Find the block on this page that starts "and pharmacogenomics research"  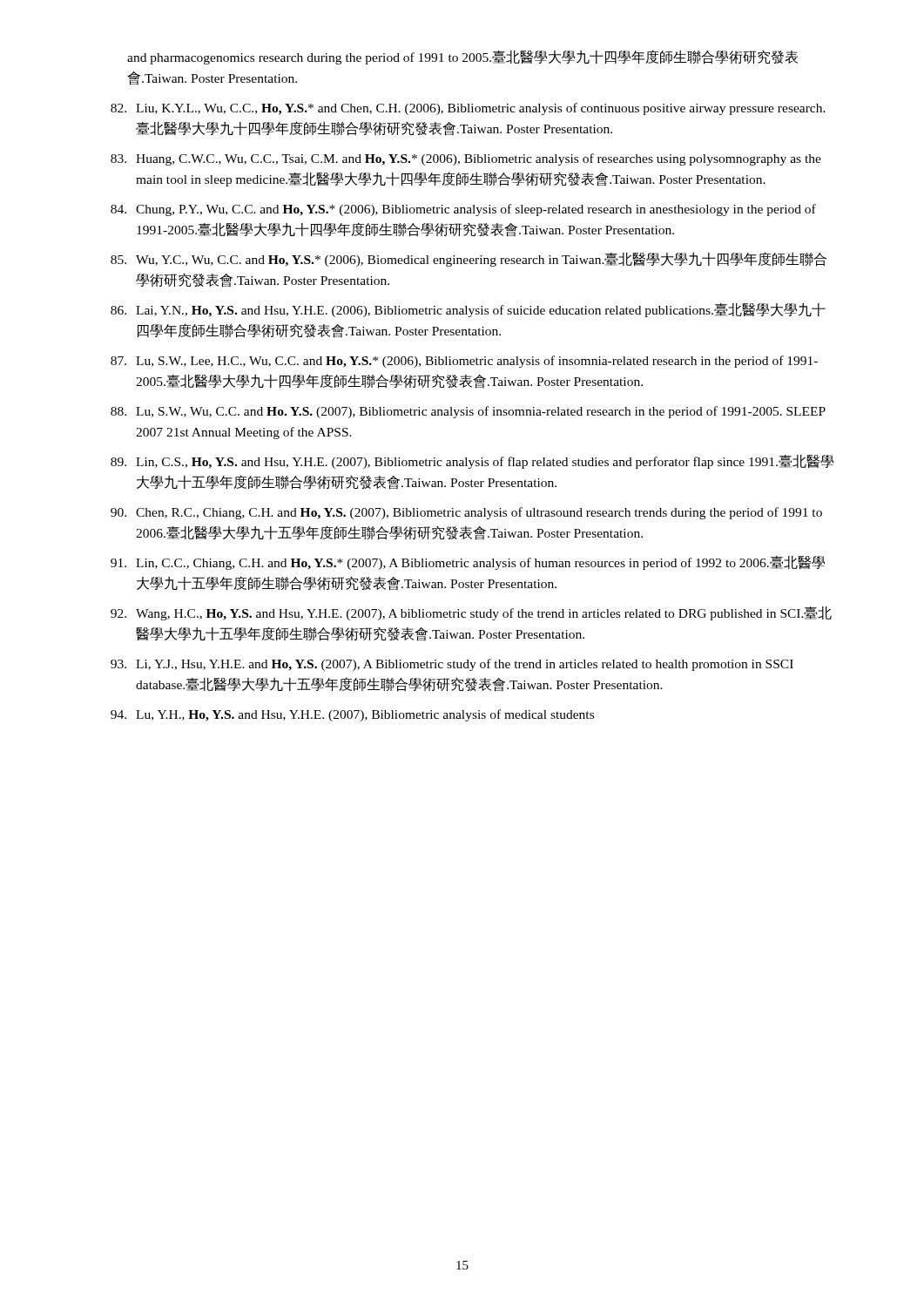coord(463,68)
